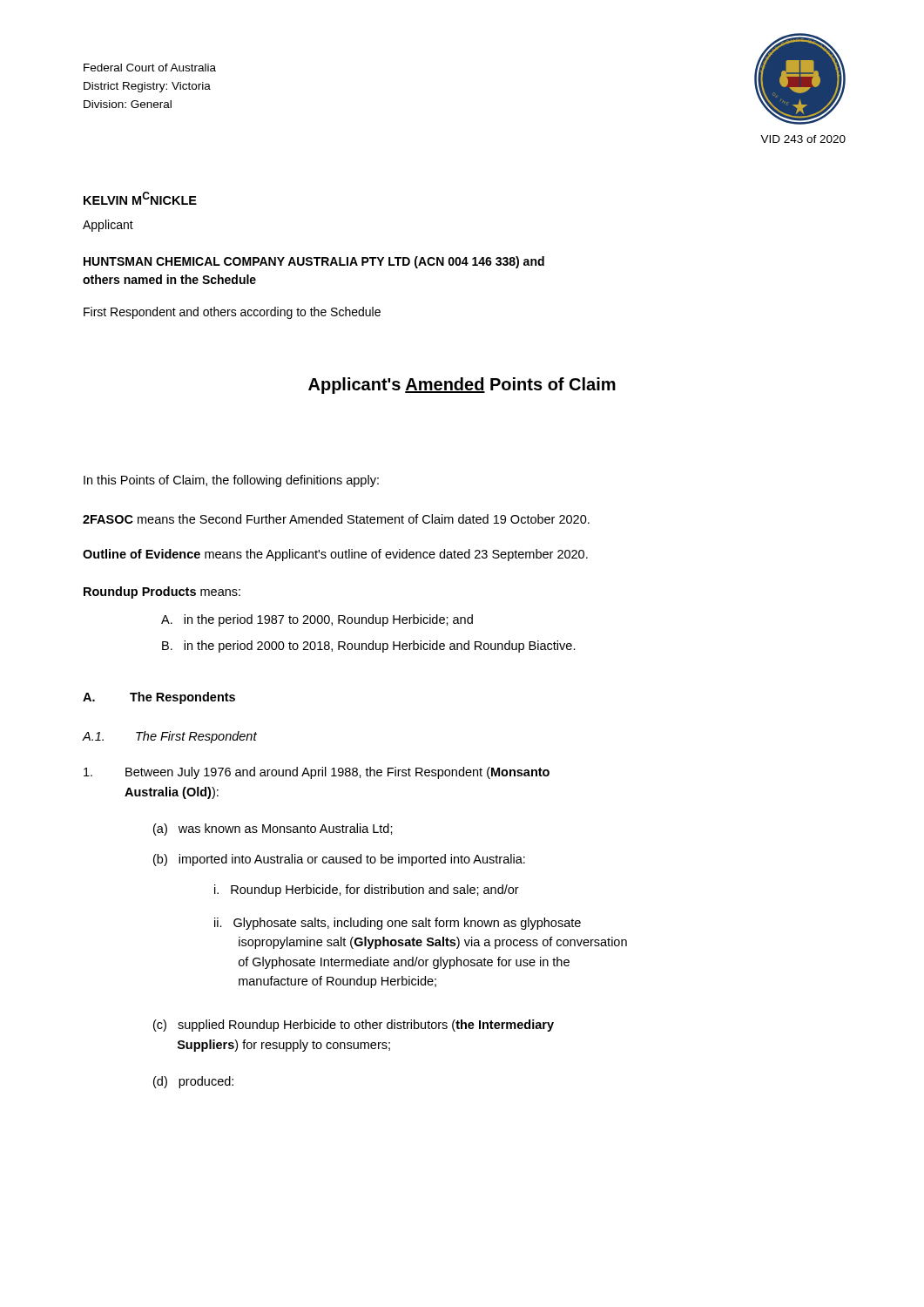Click on the text that reads "KELVIN MCNICKLE"
The height and width of the screenshot is (1307, 924).
140,199
